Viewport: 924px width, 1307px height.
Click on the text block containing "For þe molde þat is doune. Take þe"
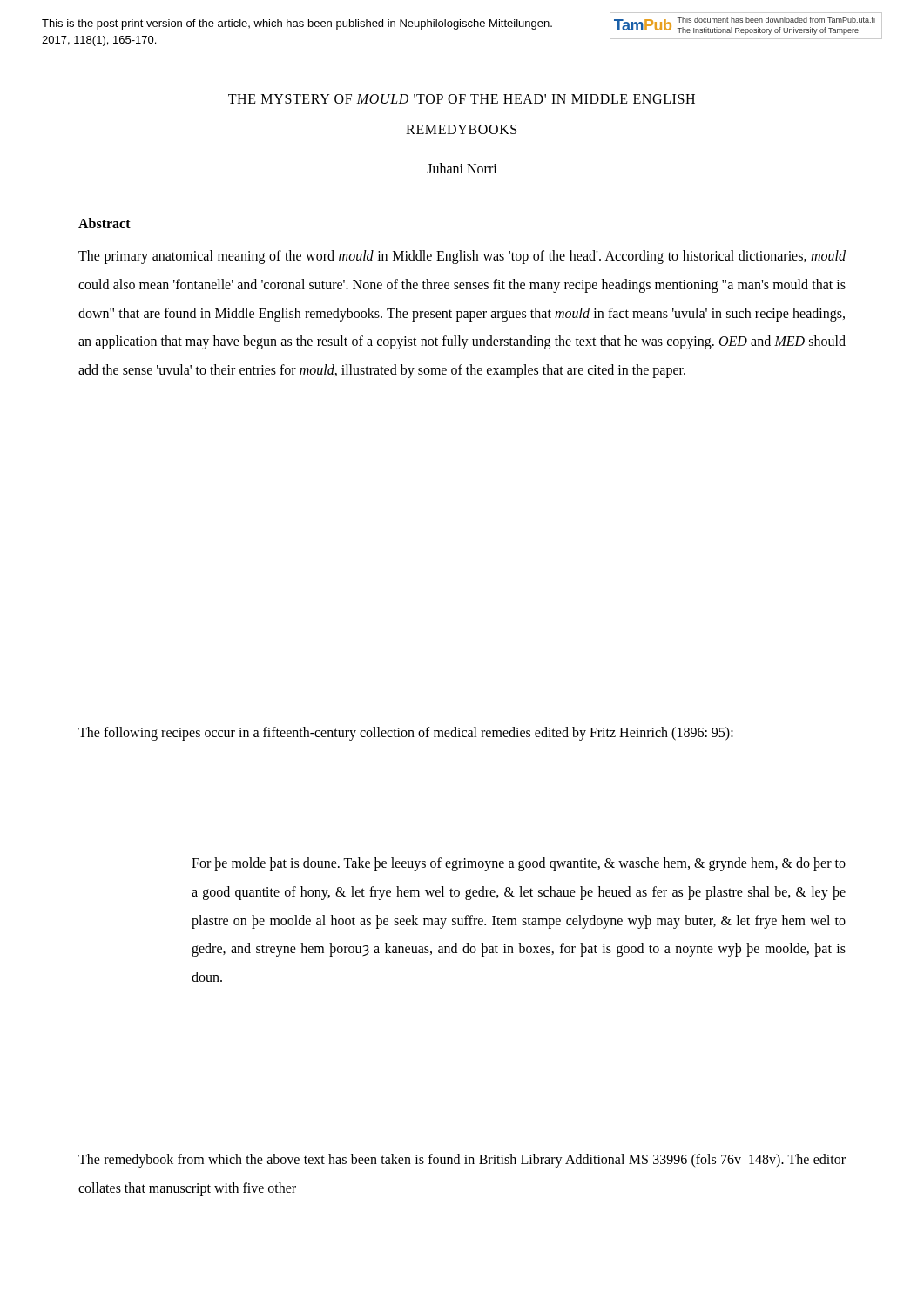click(519, 920)
